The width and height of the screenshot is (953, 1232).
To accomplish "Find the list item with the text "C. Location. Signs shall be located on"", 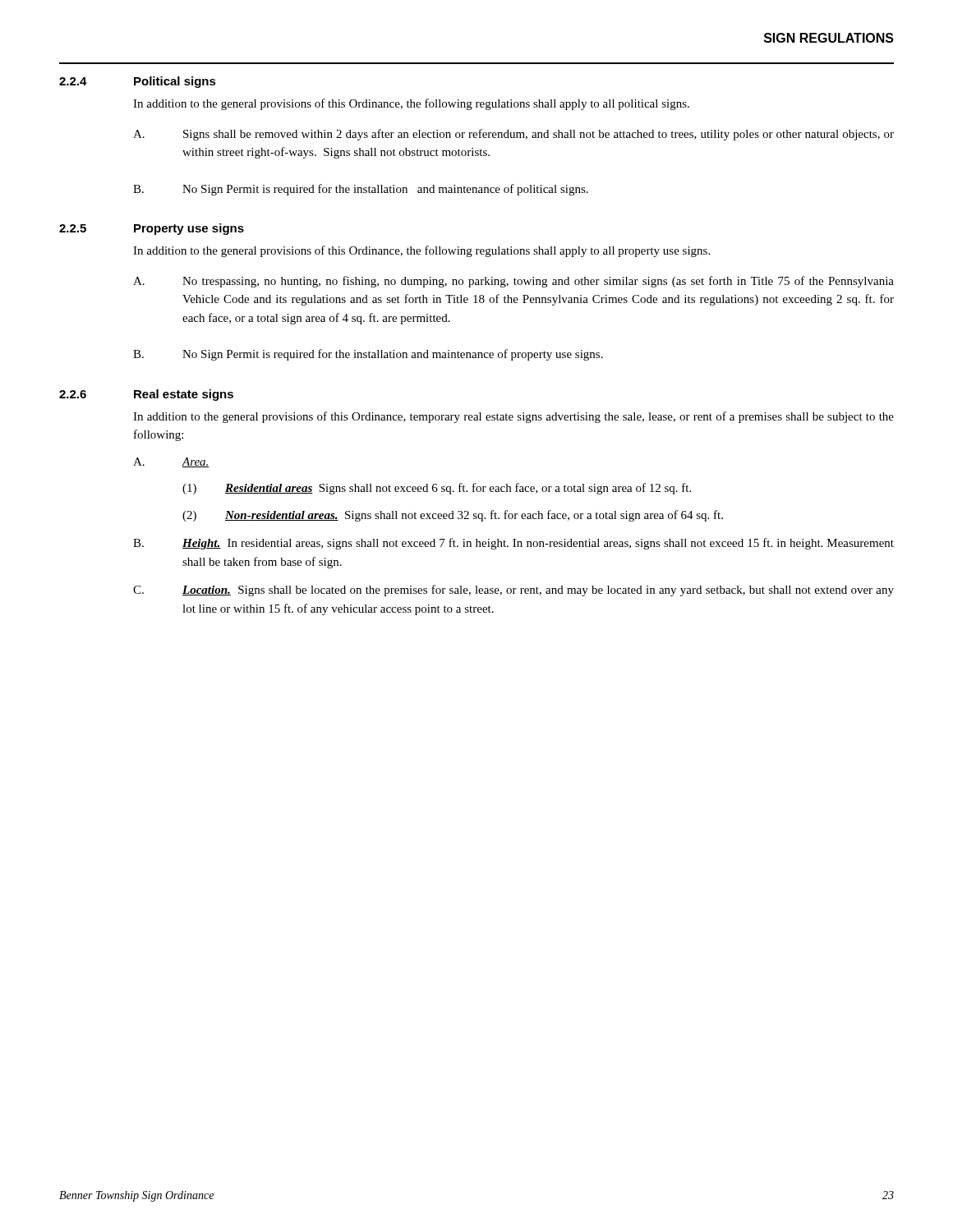I will tap(513, 599).
